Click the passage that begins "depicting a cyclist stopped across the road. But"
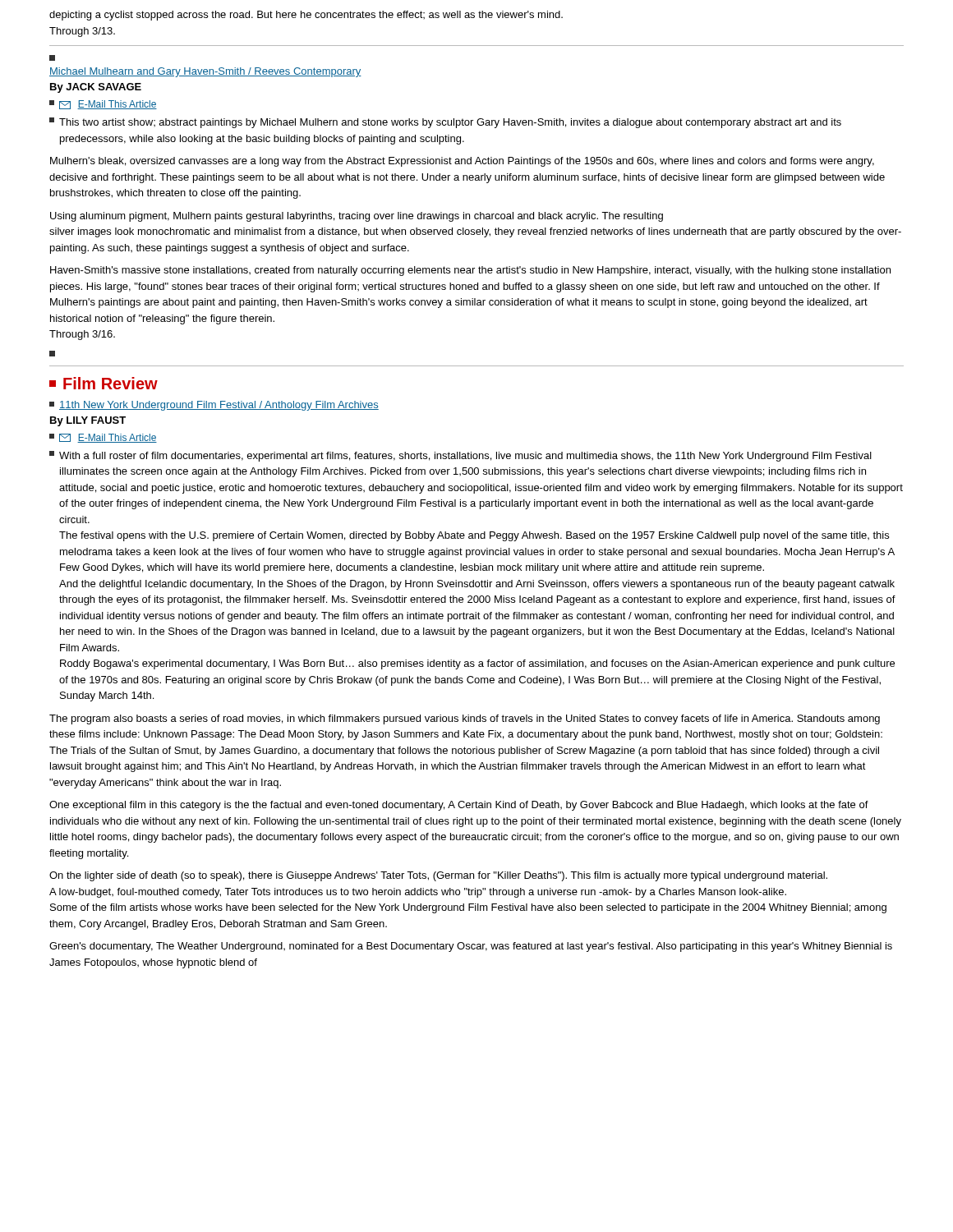 pyautogui.click(x=306, y=22)
